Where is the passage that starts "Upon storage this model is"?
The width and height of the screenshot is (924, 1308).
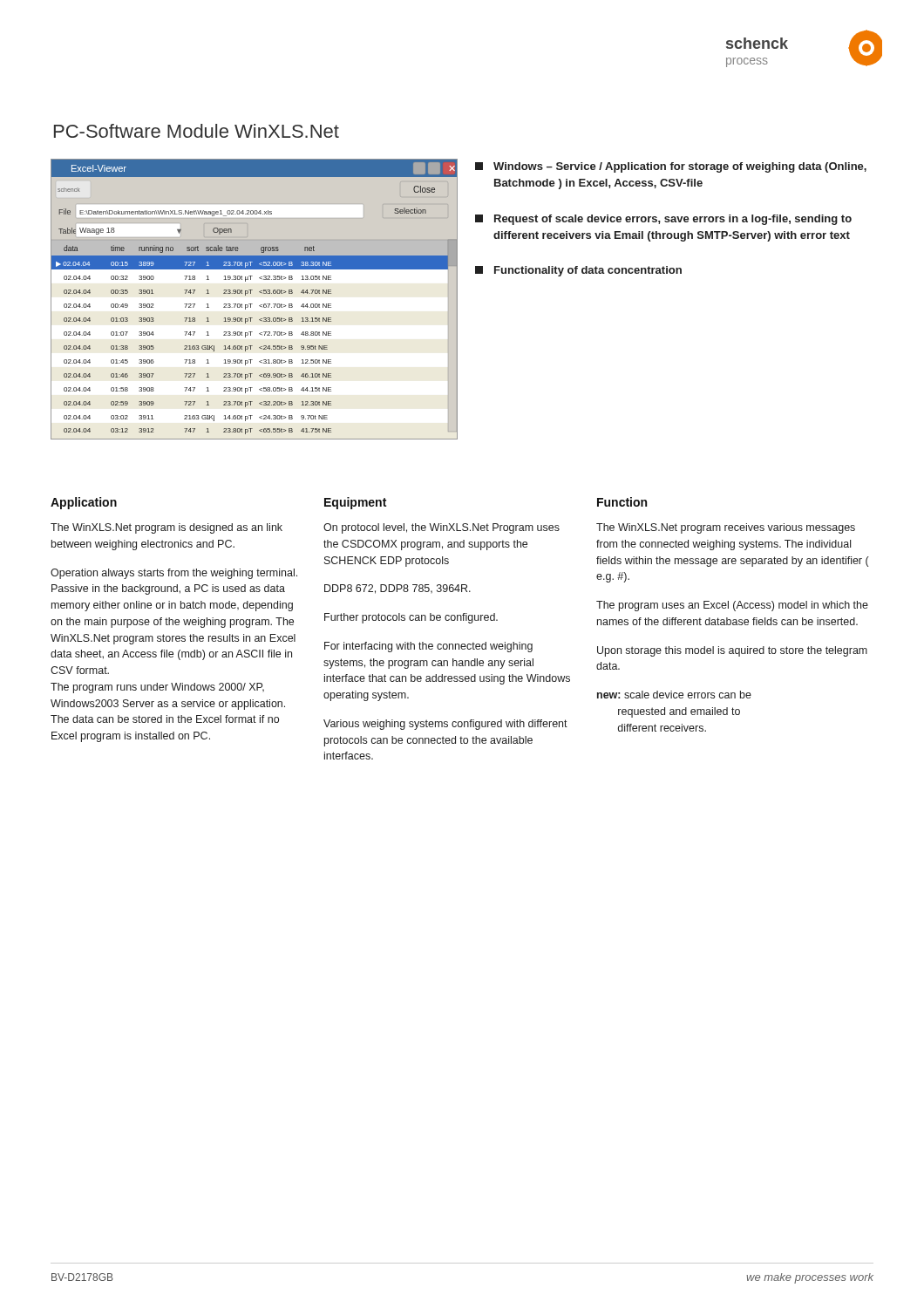(x=732, y=658)
